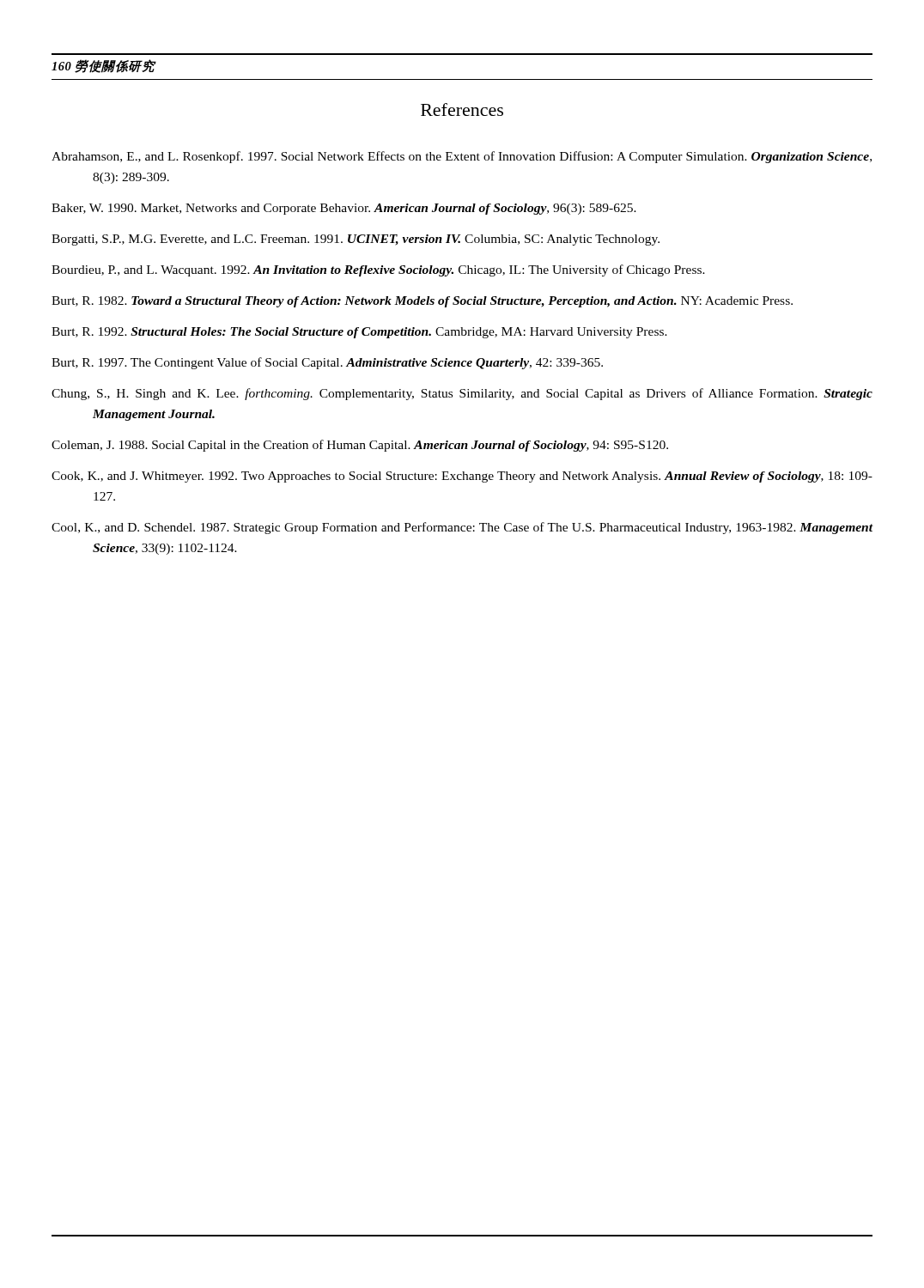This screenshot has width=924, height=1288.
Task: Select the list item that says "Cool, K., and"
Action: pyautogui.click(x=462, y=537)
